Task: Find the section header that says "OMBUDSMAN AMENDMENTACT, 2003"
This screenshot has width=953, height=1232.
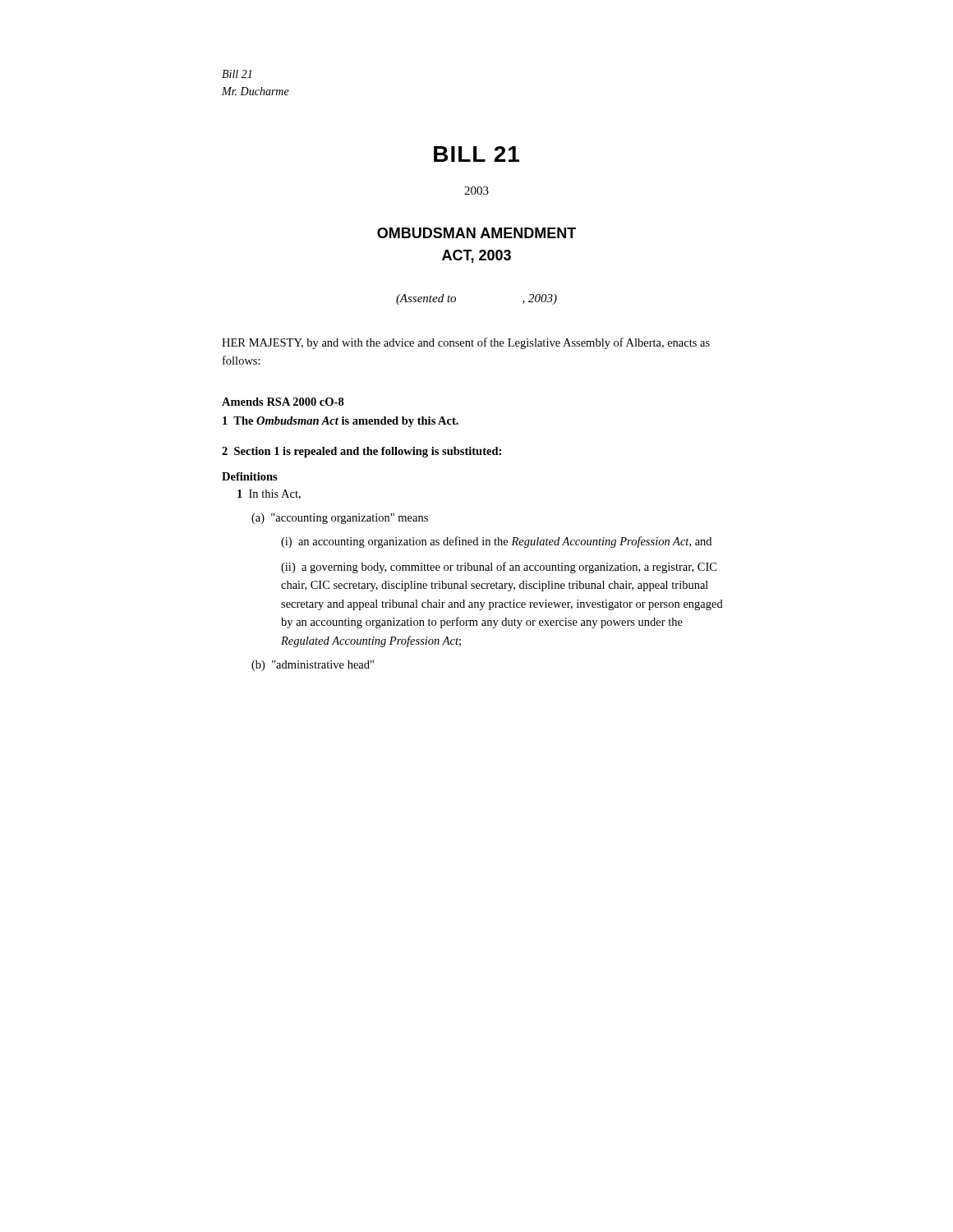Action: [476, 245]
